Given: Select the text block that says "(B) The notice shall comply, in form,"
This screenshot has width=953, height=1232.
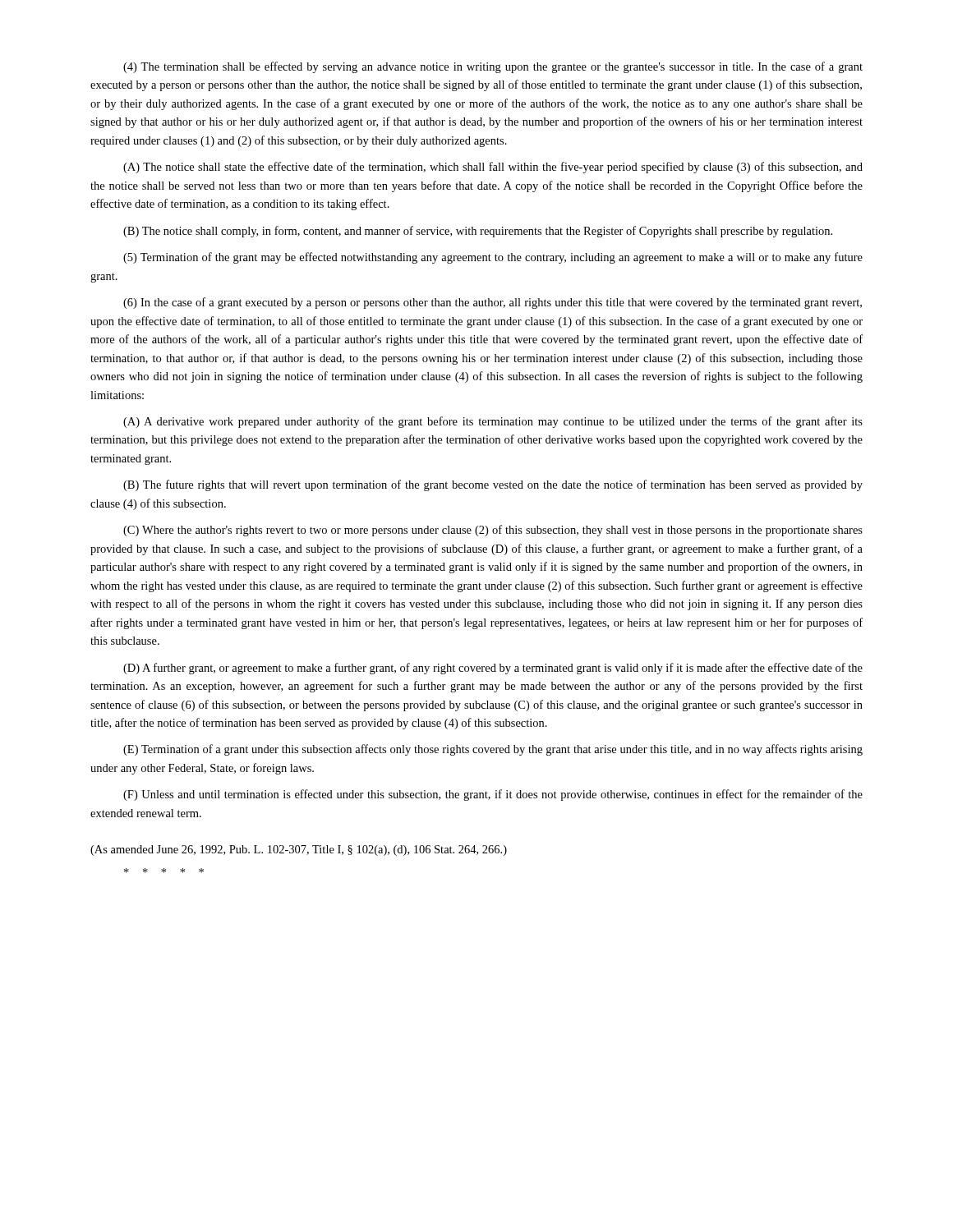Looking at the screenshot, I should pos(478,231).
